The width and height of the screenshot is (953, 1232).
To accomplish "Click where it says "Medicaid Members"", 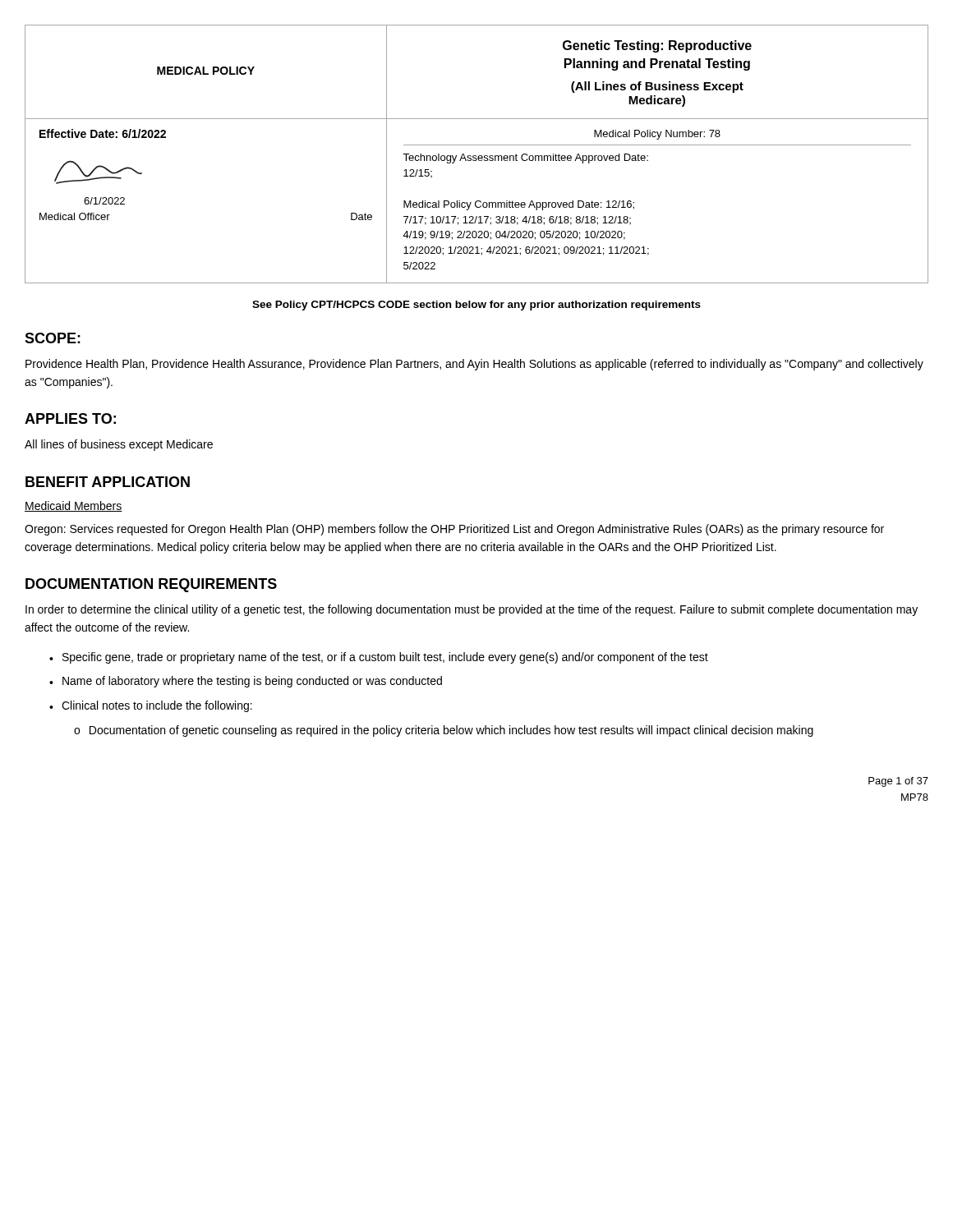I will click(x=73, y=506).
